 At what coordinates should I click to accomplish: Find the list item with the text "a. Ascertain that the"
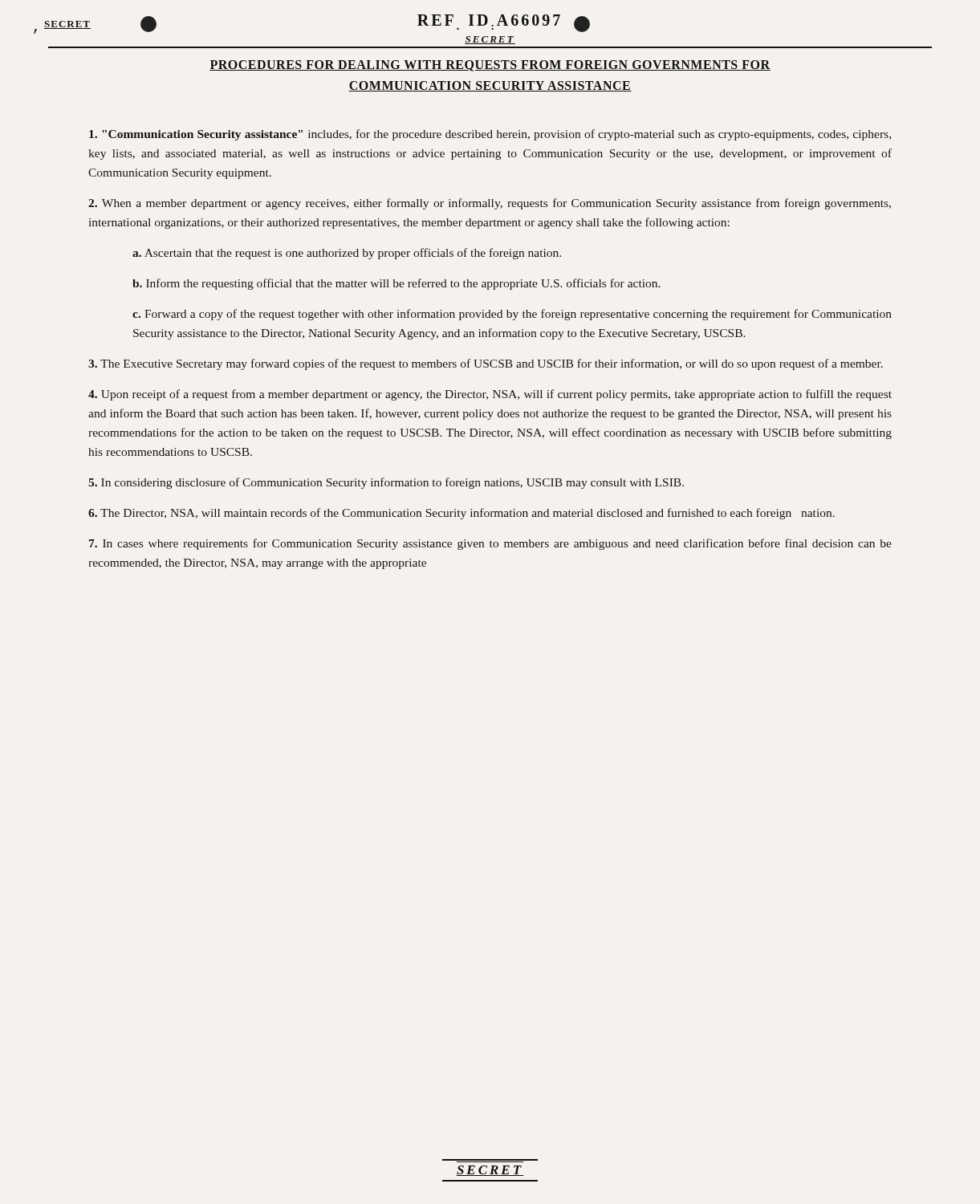tap(347, 253)
